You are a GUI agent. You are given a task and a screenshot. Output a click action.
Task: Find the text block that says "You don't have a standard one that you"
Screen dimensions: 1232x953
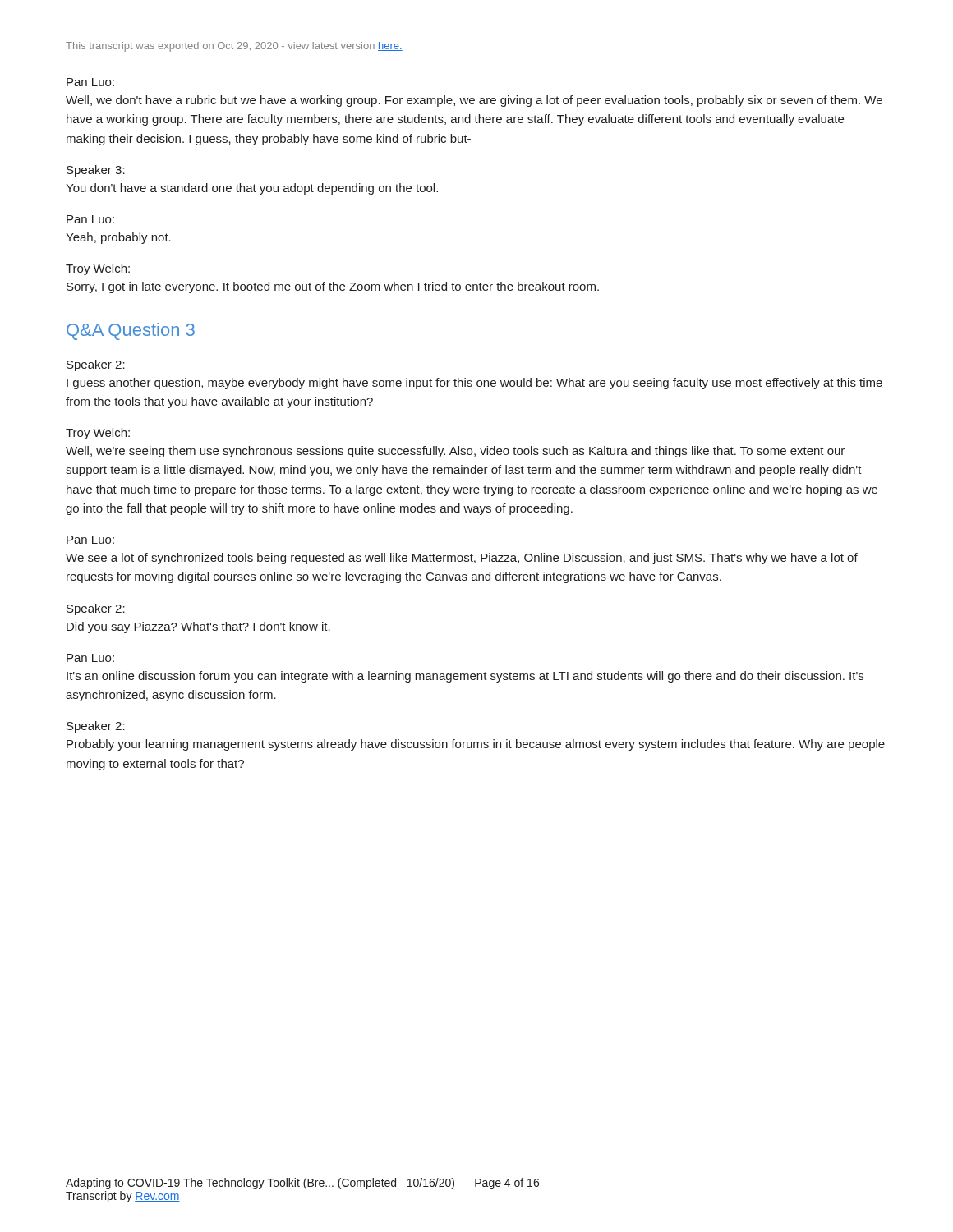pyautogui.click(x=252, y=187)
